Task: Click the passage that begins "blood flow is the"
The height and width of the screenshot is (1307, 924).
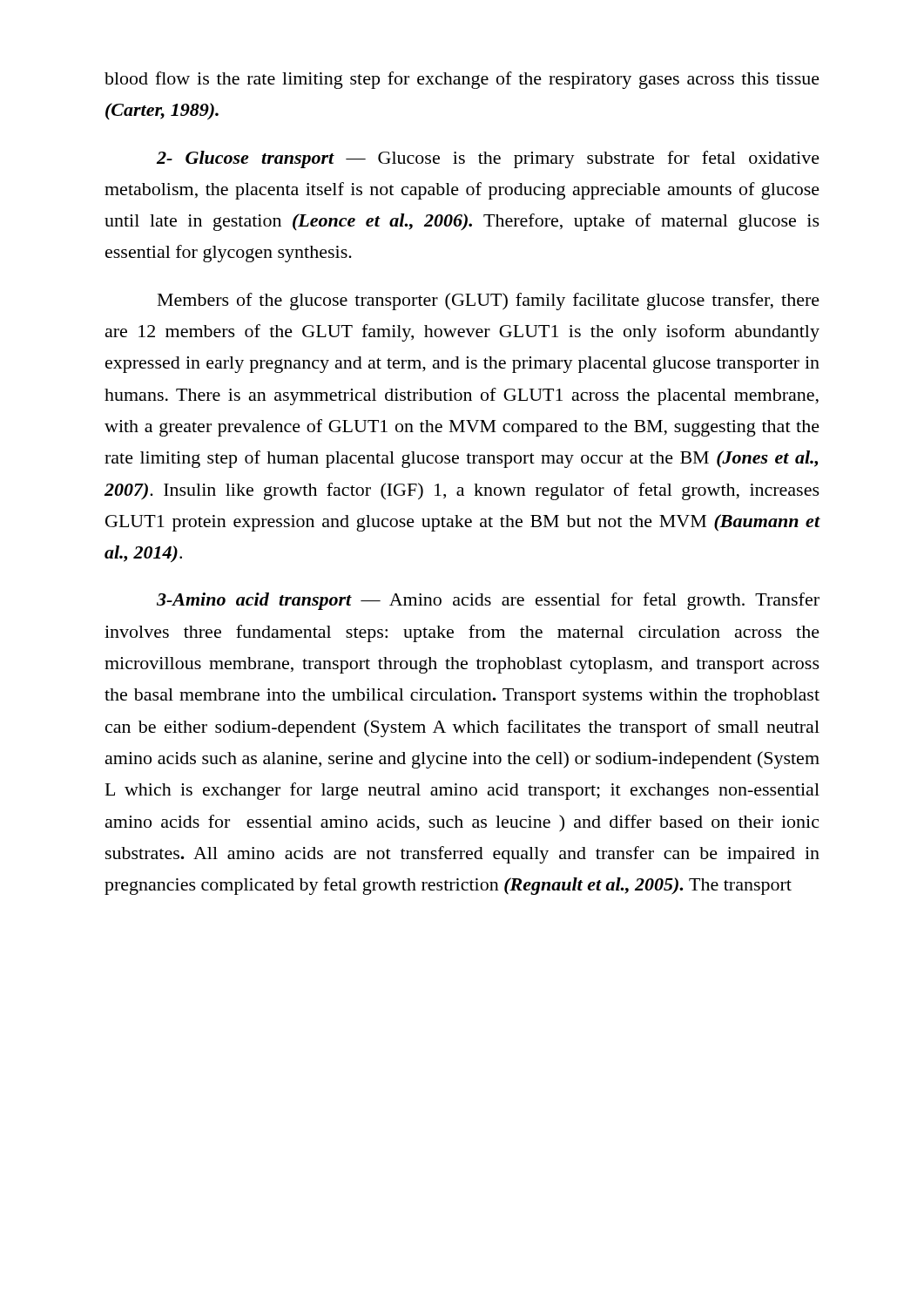Action: [462, 482]
